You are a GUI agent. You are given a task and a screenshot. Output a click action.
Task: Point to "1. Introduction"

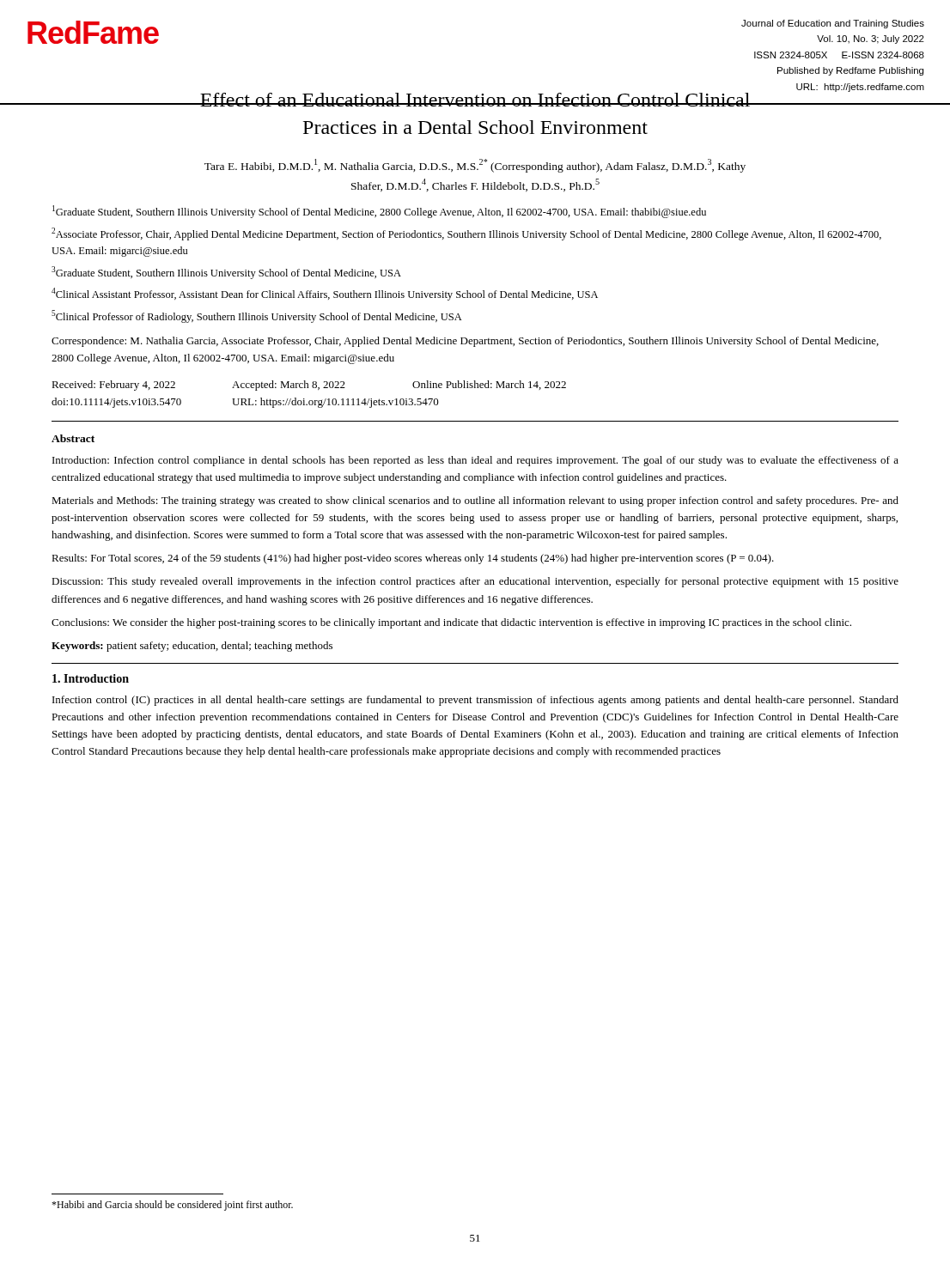click(90, 679)
